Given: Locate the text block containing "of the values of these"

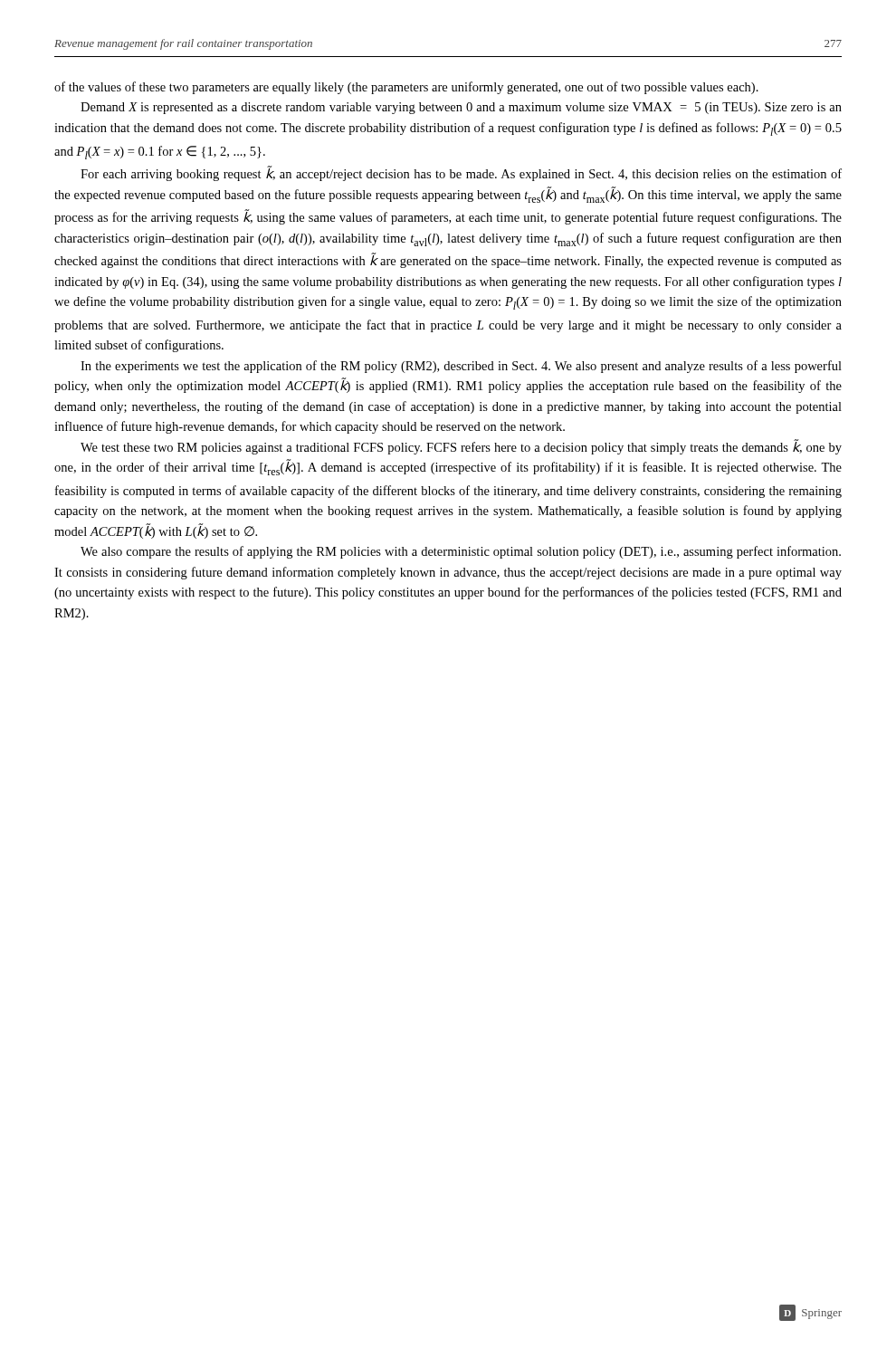Looking at the screenshot, I should (x=448, y=87).
